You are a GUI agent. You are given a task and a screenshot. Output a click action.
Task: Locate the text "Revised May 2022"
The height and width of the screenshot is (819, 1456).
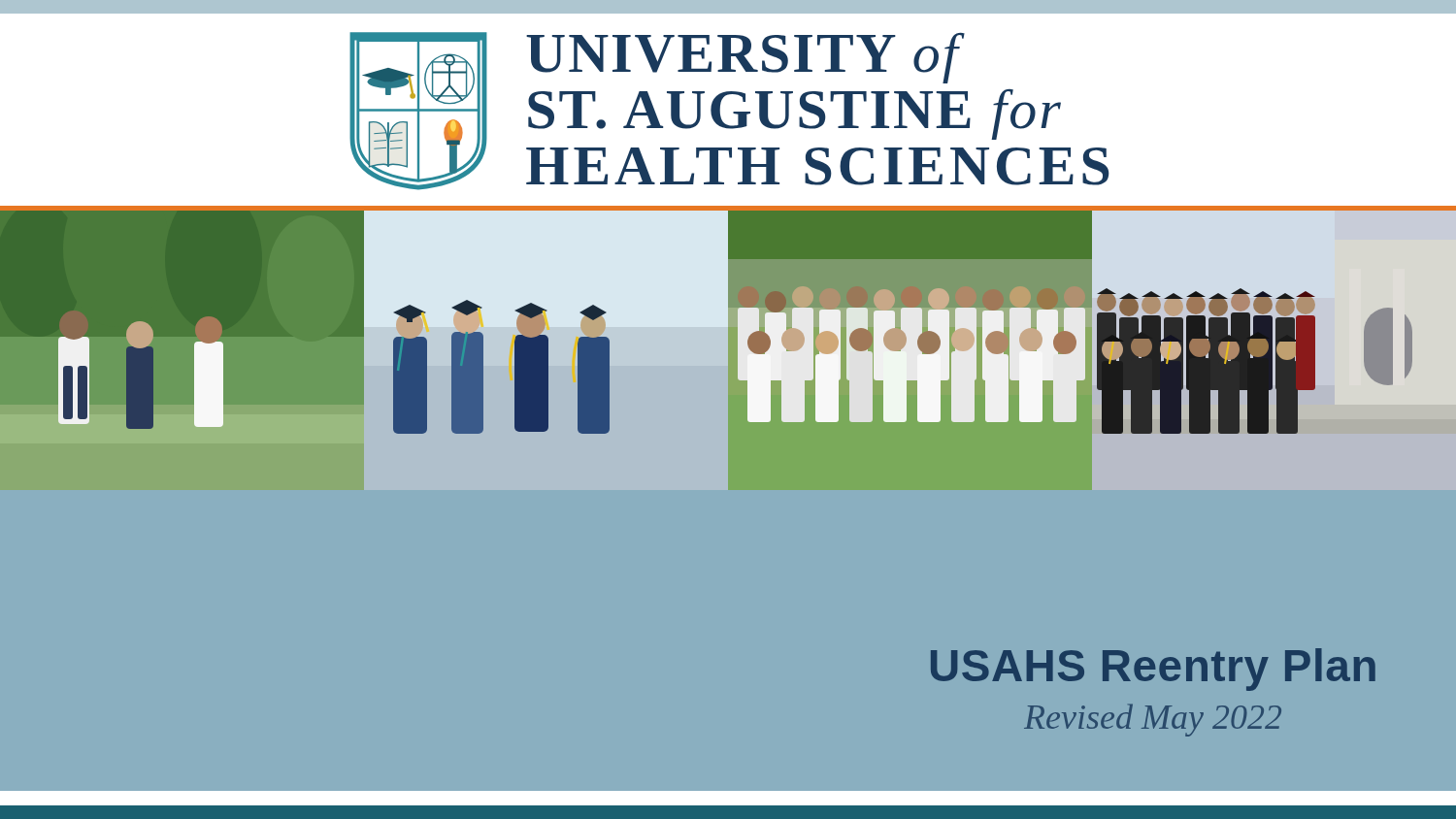(1153, 717)
